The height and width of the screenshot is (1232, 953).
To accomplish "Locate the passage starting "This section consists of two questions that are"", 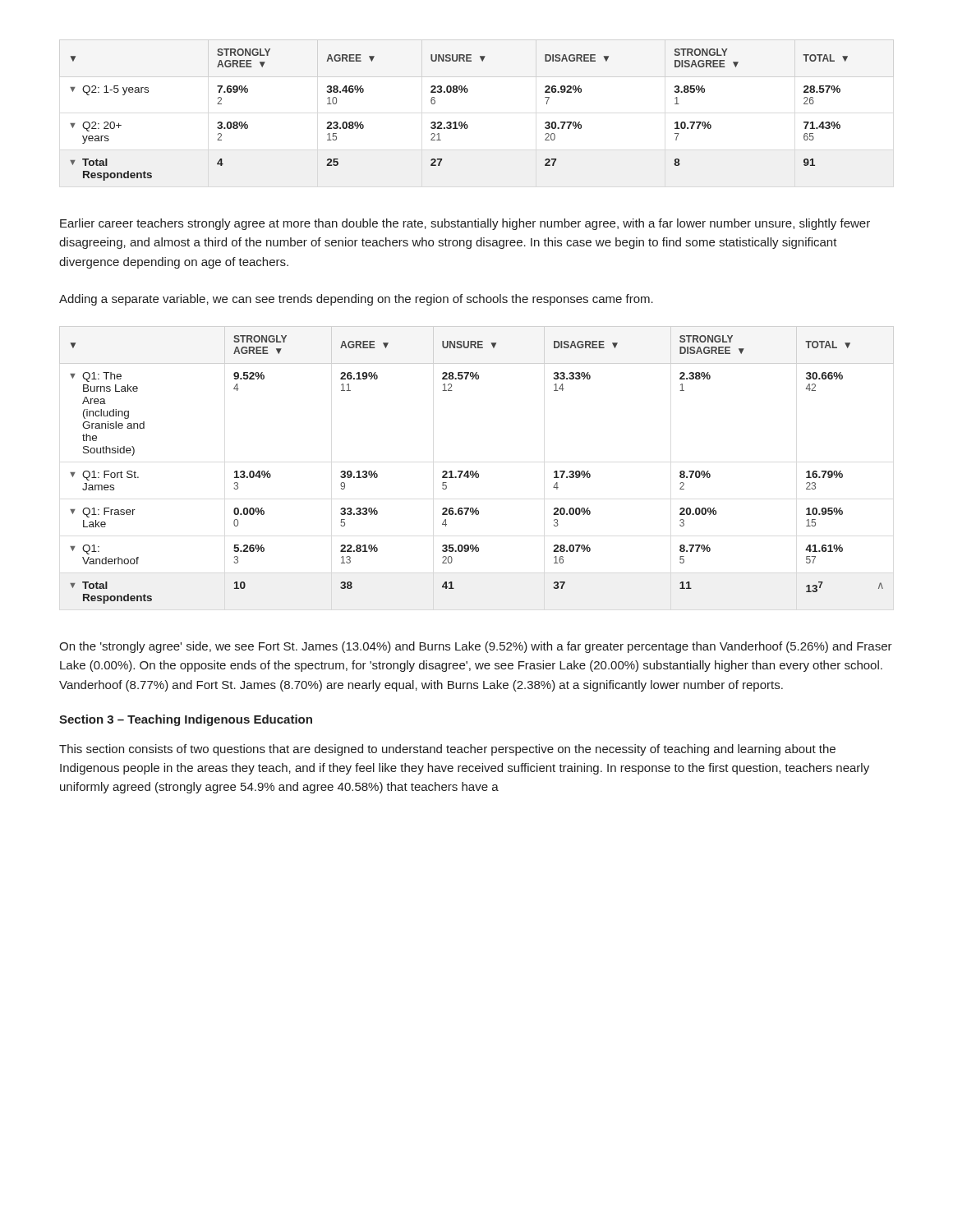I will point(464,768).
